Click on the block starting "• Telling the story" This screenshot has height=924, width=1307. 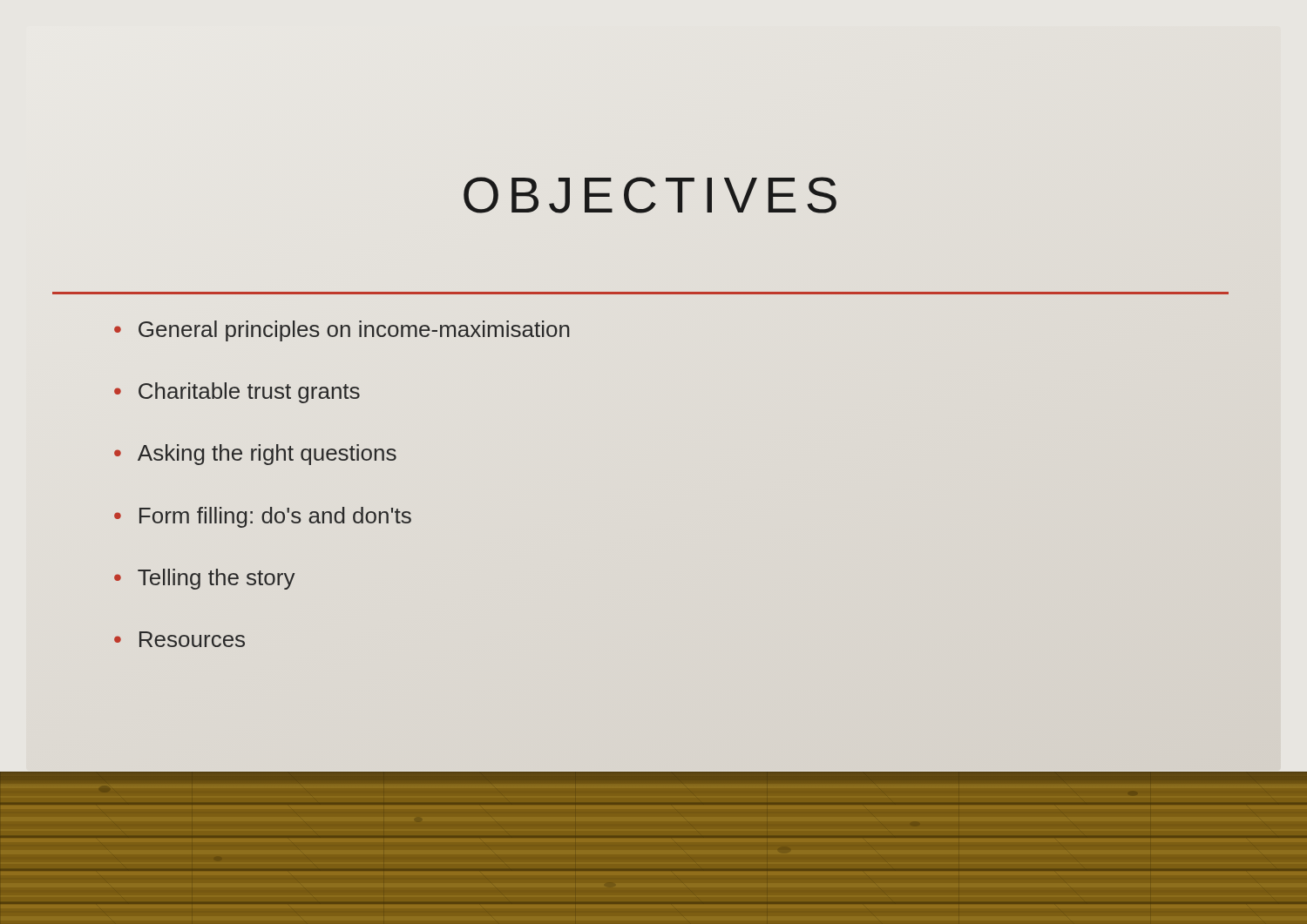pyautogui.click(x=204, y=578)
